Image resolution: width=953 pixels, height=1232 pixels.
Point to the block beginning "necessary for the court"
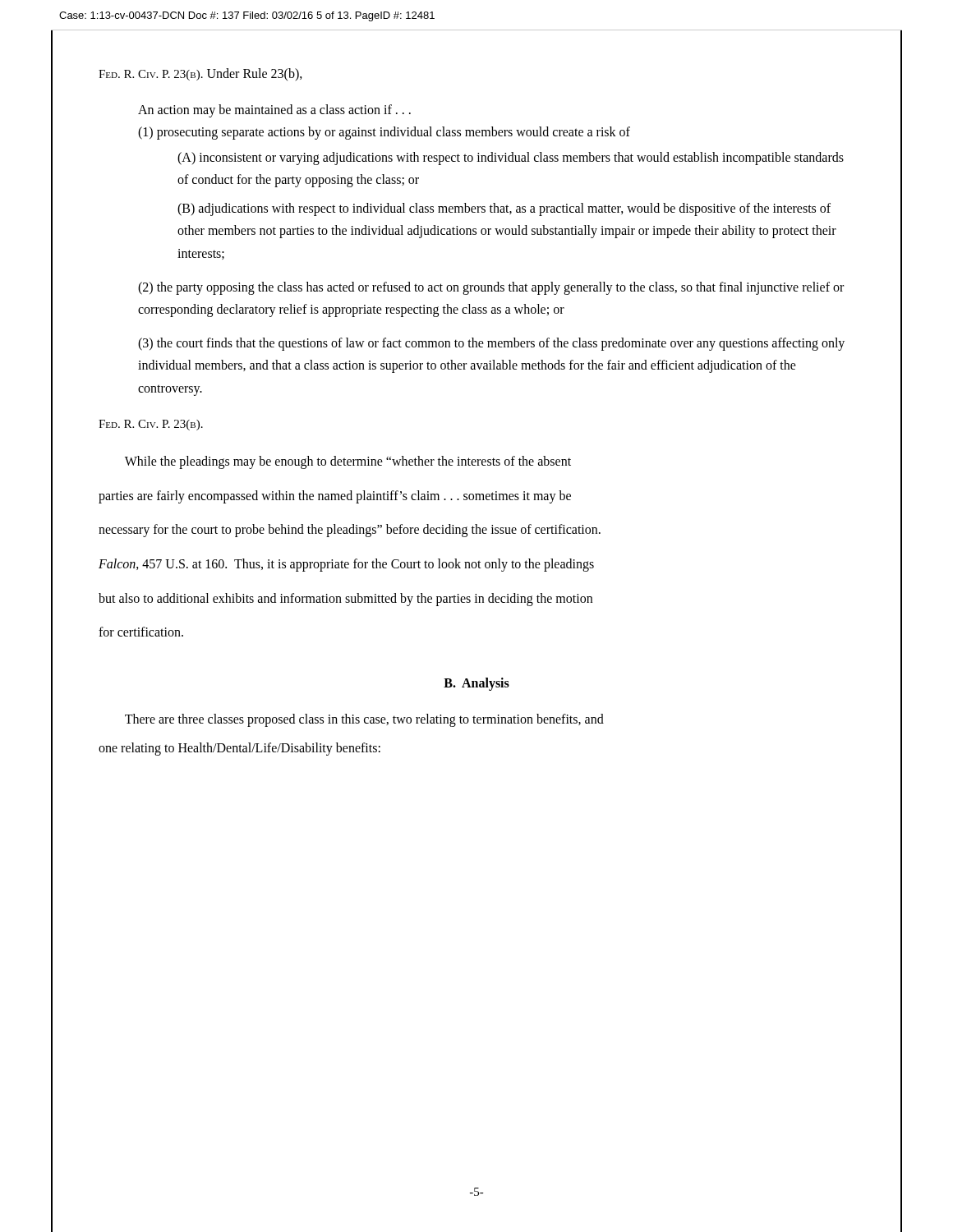pyautogui.click(x=350, y=530)
